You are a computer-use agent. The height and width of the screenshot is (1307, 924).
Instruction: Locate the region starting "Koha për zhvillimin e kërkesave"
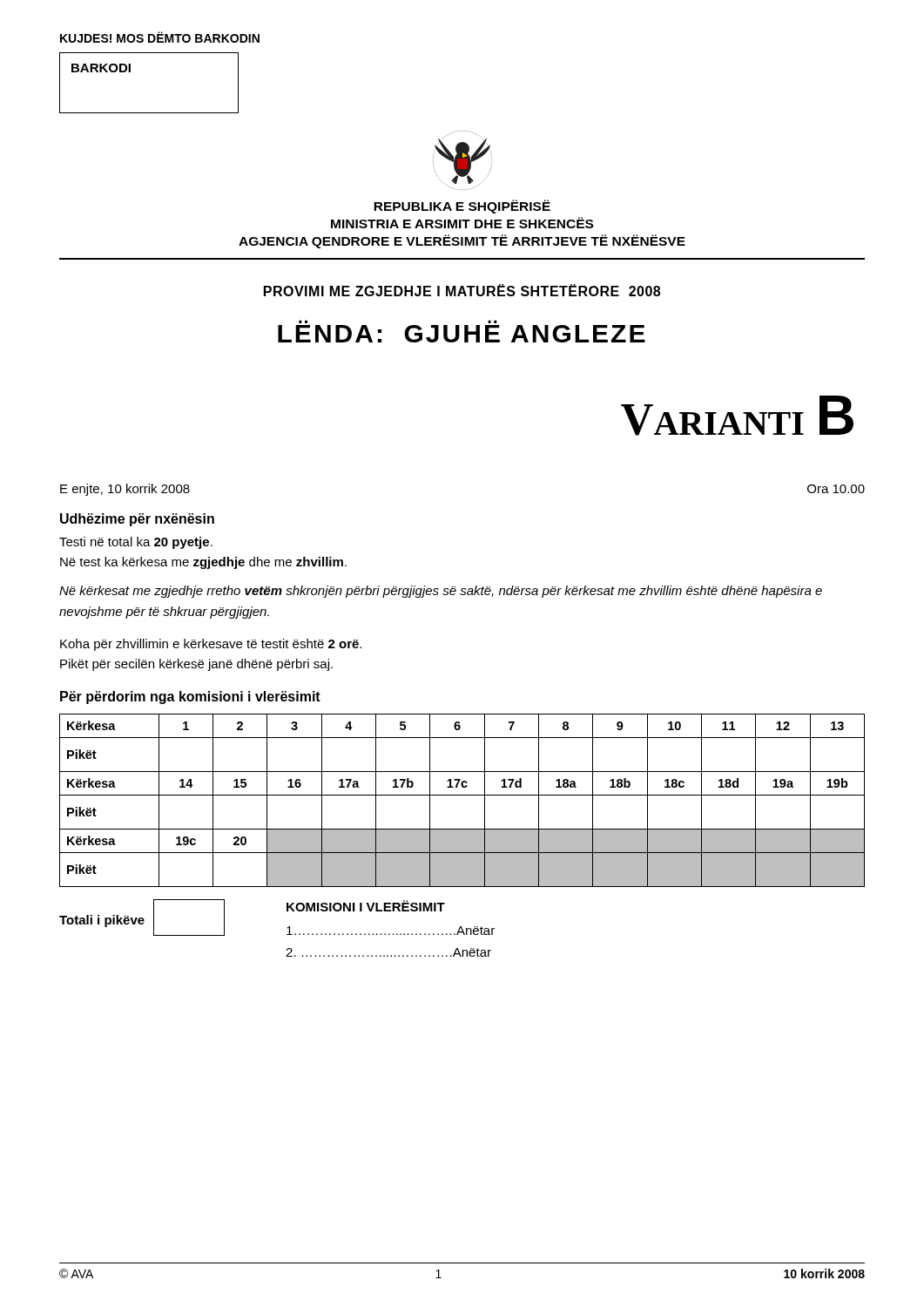211,653
